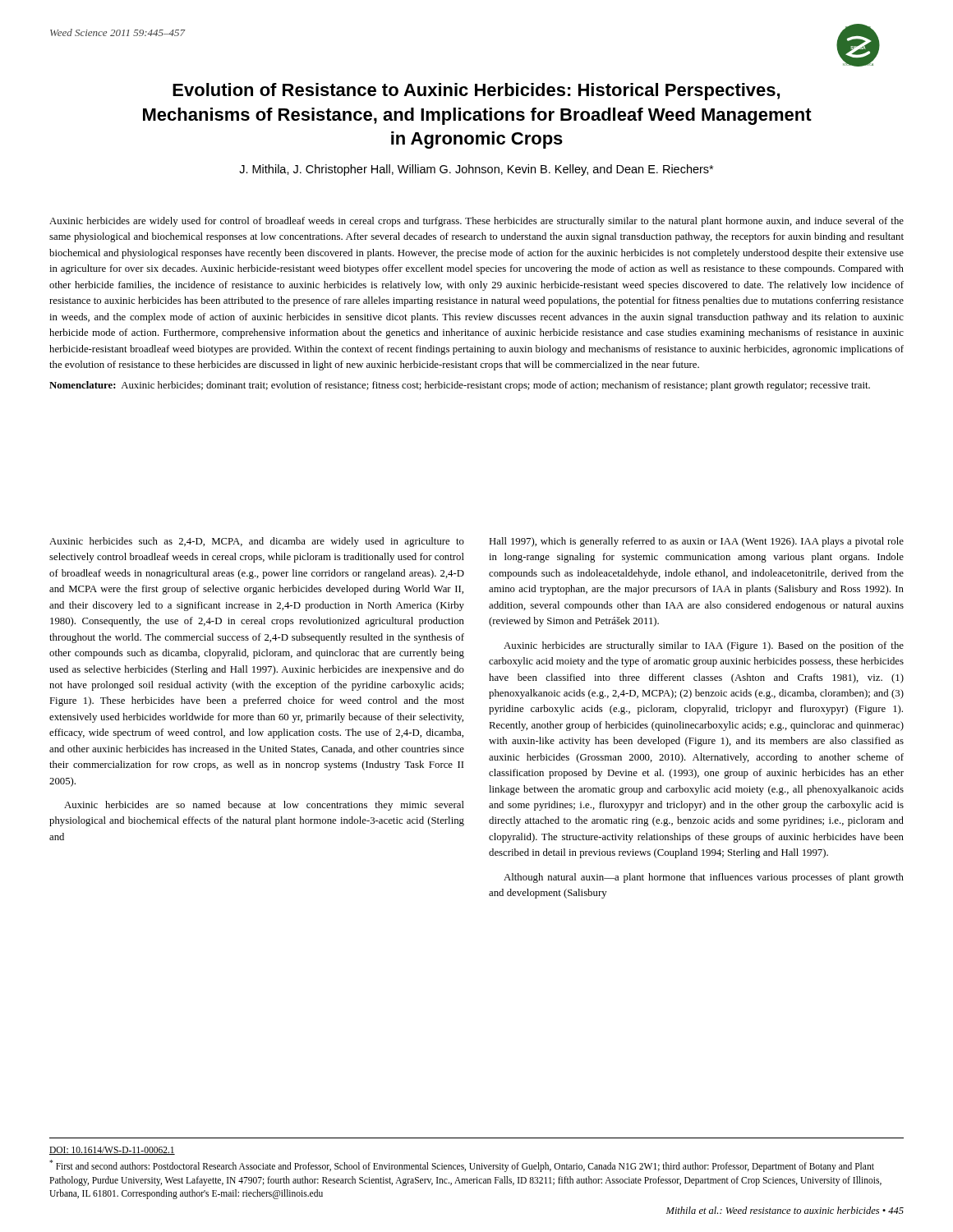Where is the passage that starts "J. Mithila, J. Christopher"?
The image size is (953, 1232).
click(x=476, y=169)
